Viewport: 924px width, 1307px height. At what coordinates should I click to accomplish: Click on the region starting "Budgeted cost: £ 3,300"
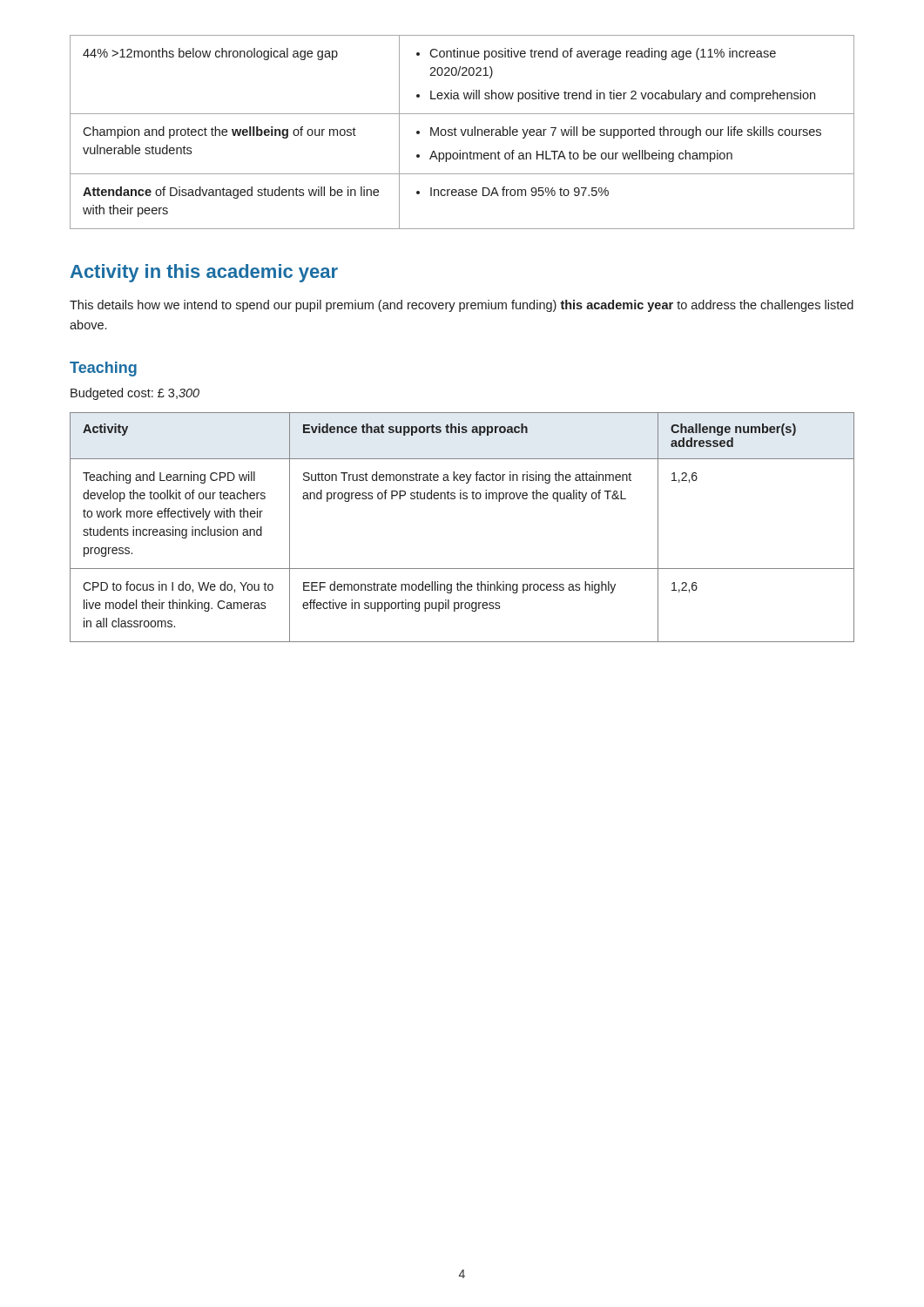(x=135, y=393)
